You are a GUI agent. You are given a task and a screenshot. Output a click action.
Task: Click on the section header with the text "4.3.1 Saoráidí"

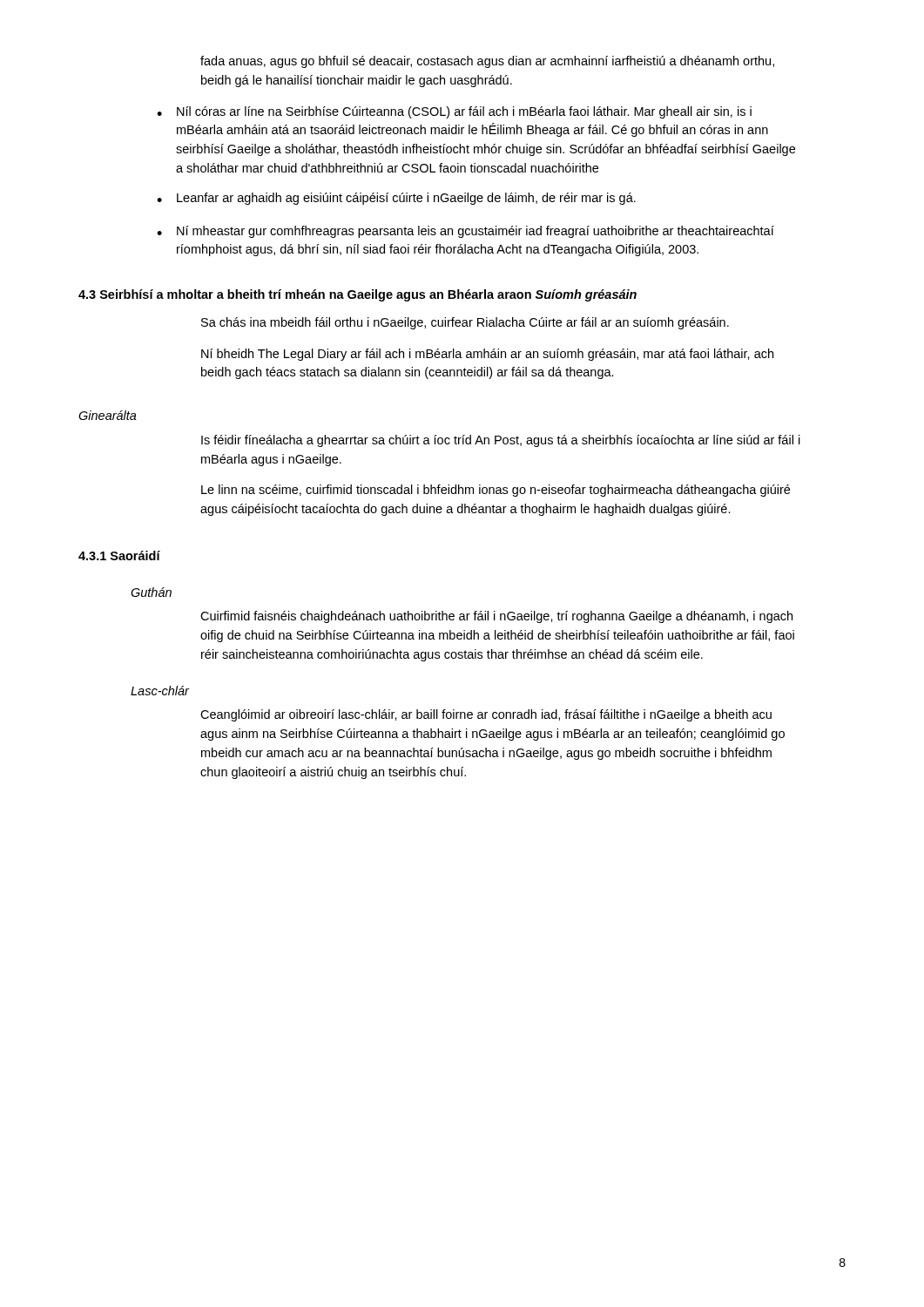tap(119, 556)
